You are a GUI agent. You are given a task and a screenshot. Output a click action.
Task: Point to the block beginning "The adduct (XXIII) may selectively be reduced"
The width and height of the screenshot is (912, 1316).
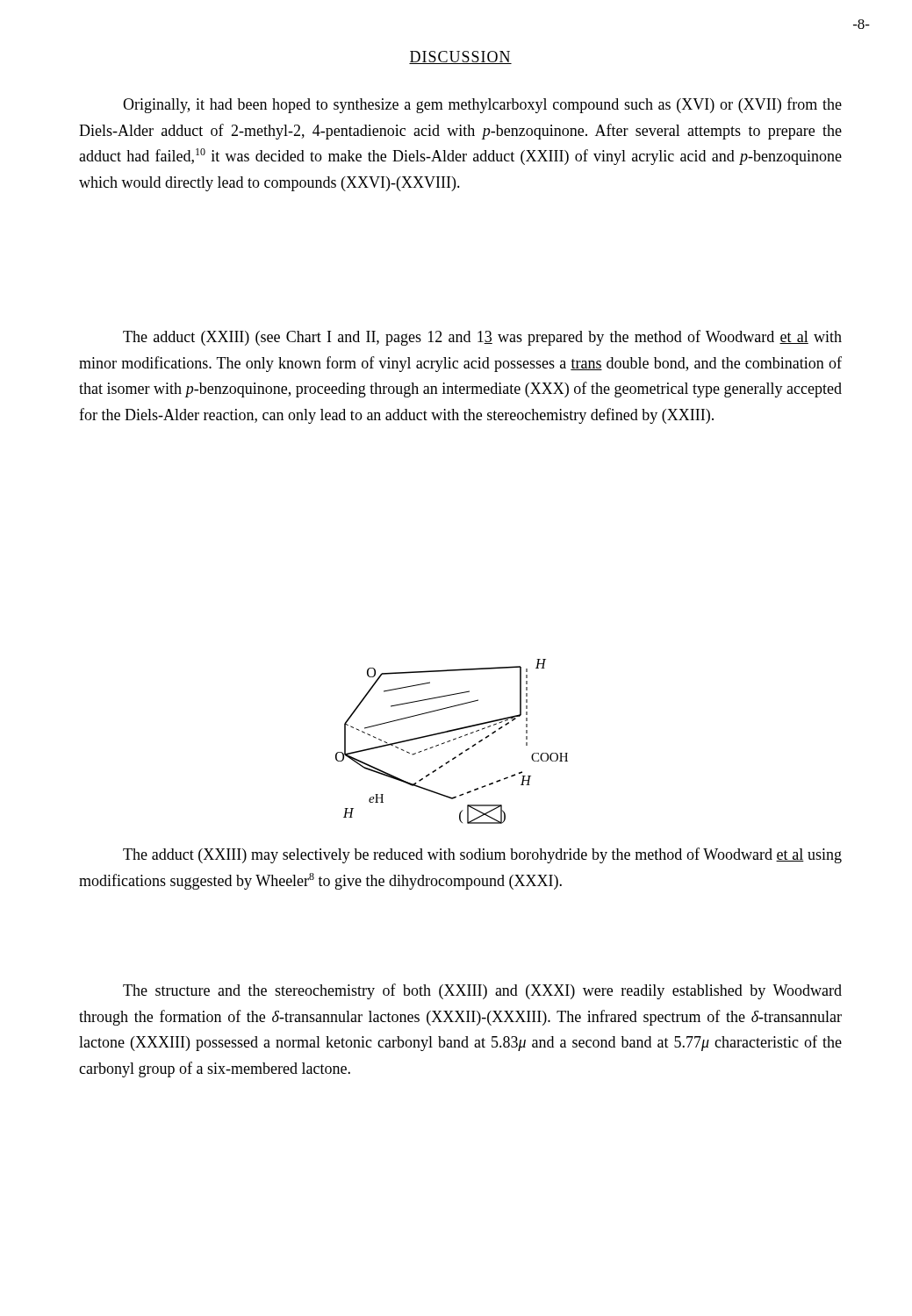click(460, 868)
